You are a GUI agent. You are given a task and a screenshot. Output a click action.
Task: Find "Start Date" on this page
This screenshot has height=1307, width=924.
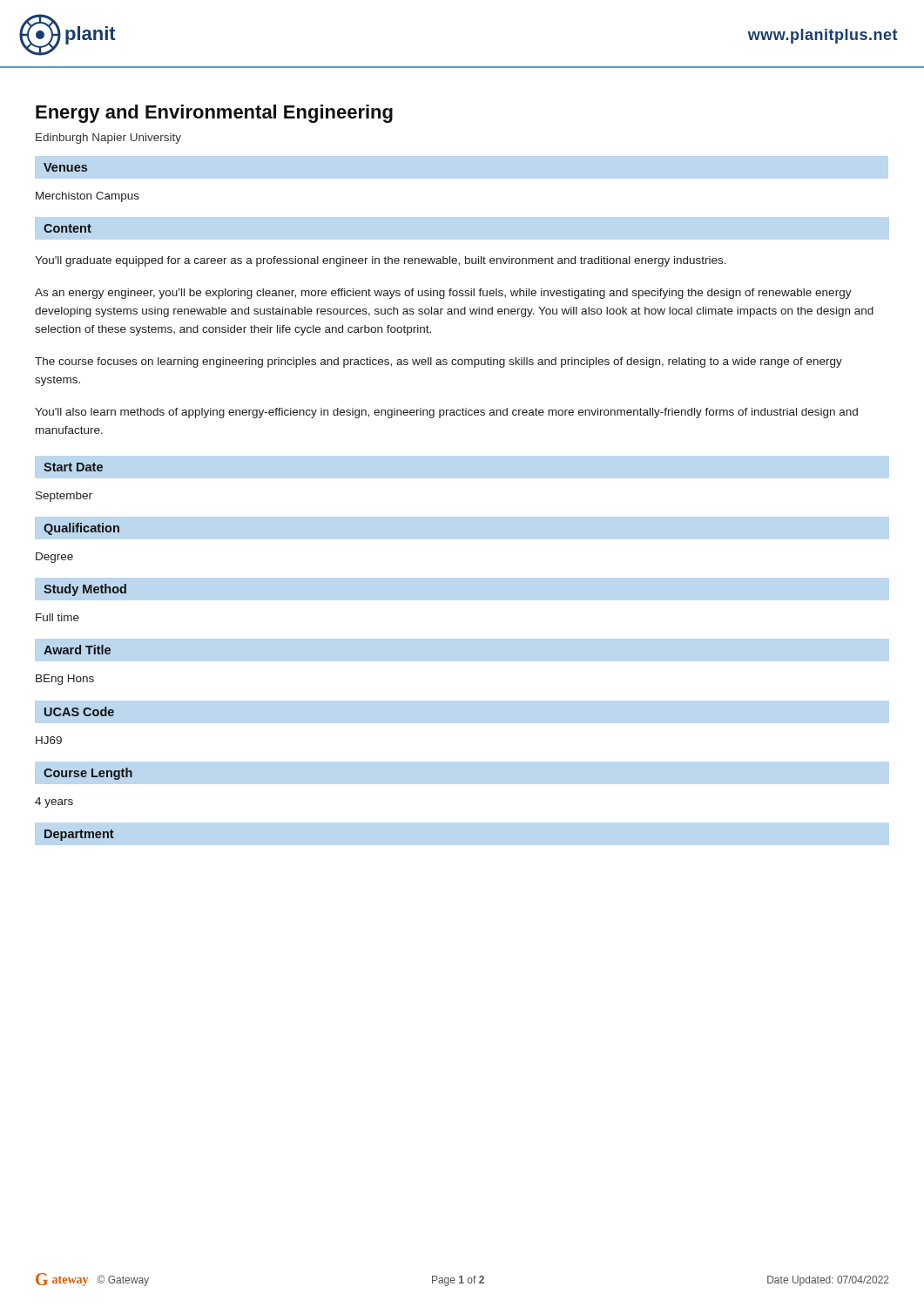73,467
